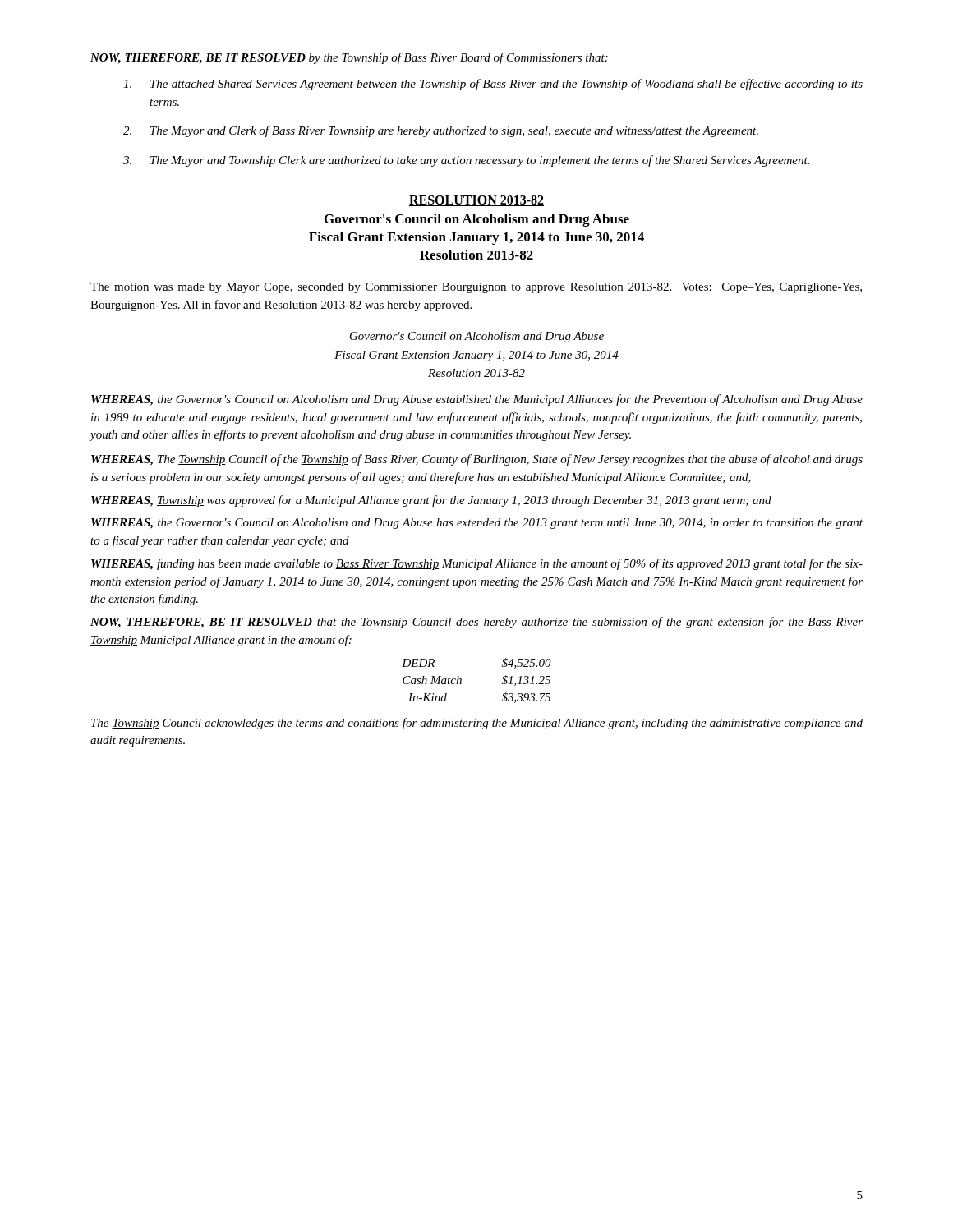
Task: Find the caption
Action: click(476, 355)
